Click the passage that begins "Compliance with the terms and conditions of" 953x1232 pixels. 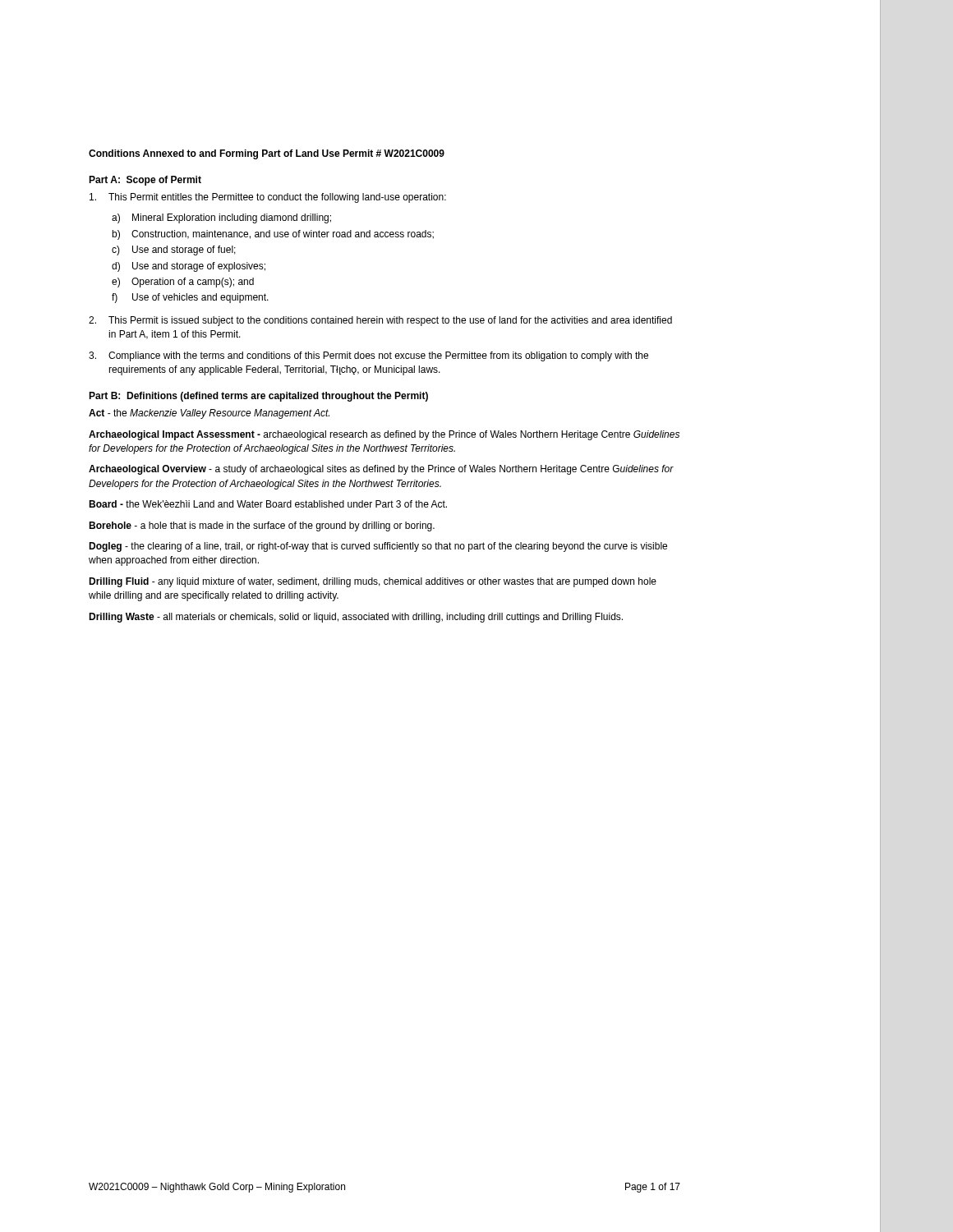[x=384, y=363]
